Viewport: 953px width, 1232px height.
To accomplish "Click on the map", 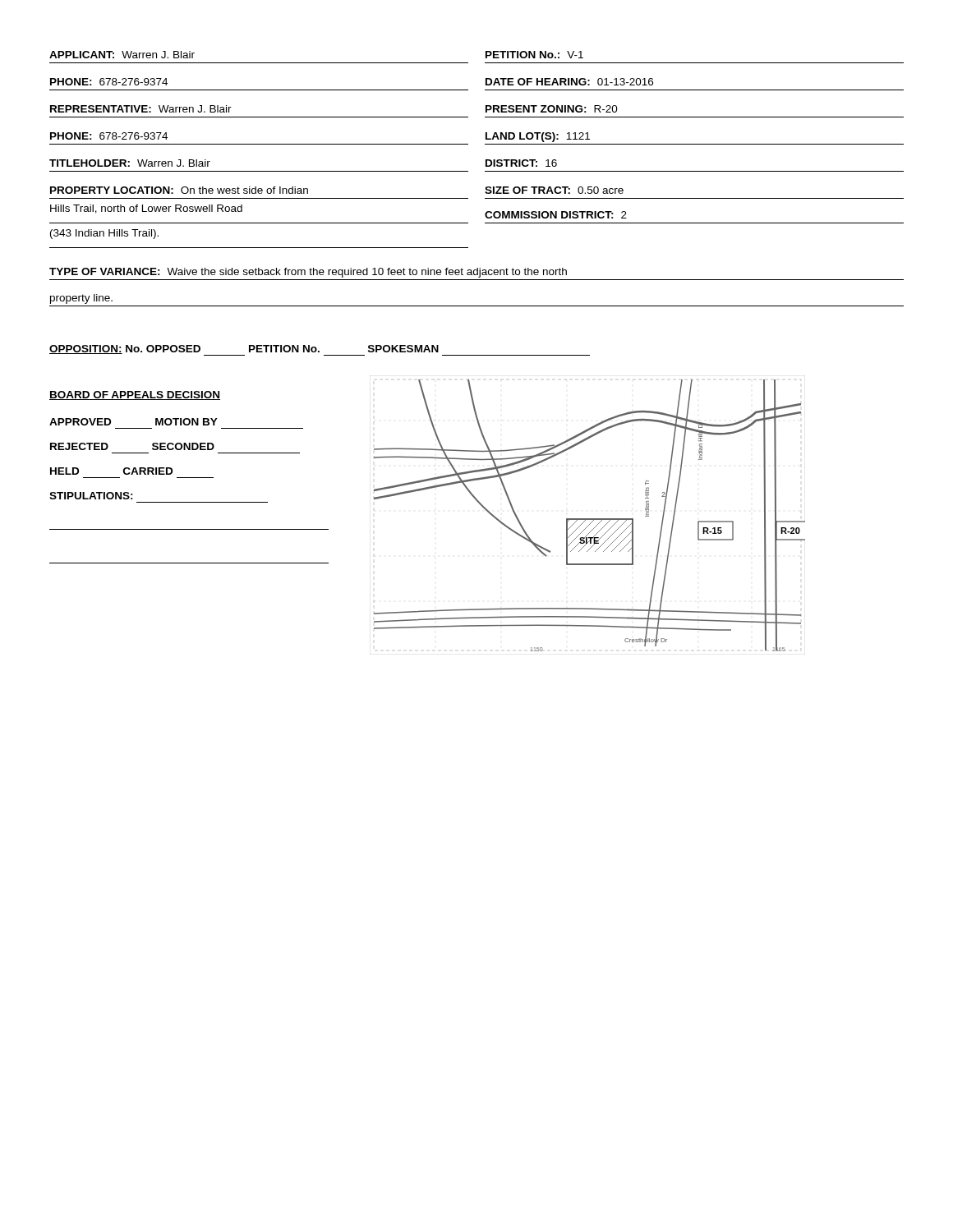I will click(637, 515).
